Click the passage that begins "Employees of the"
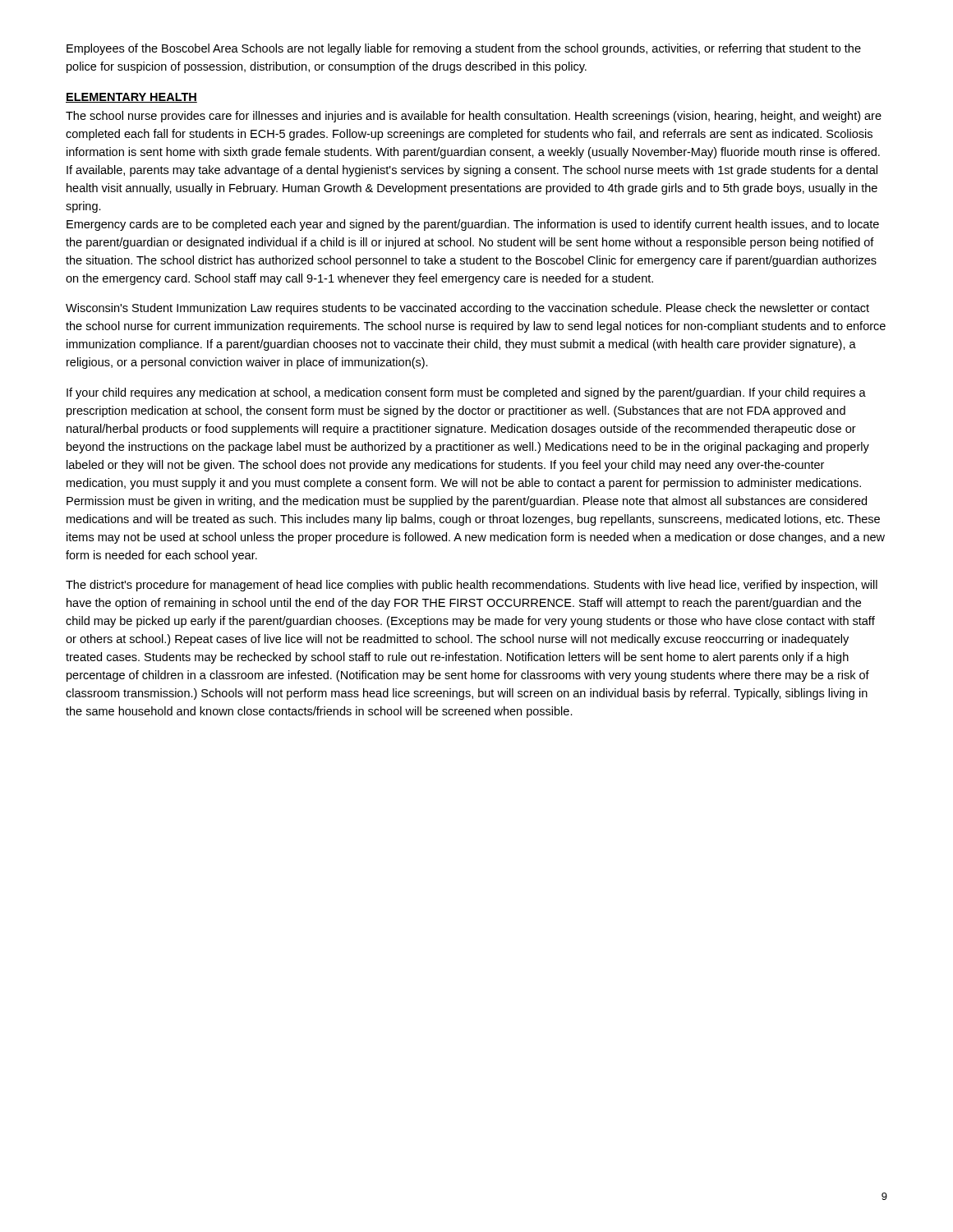This screenshot has width=953, height=1232. tap(463, 58)
